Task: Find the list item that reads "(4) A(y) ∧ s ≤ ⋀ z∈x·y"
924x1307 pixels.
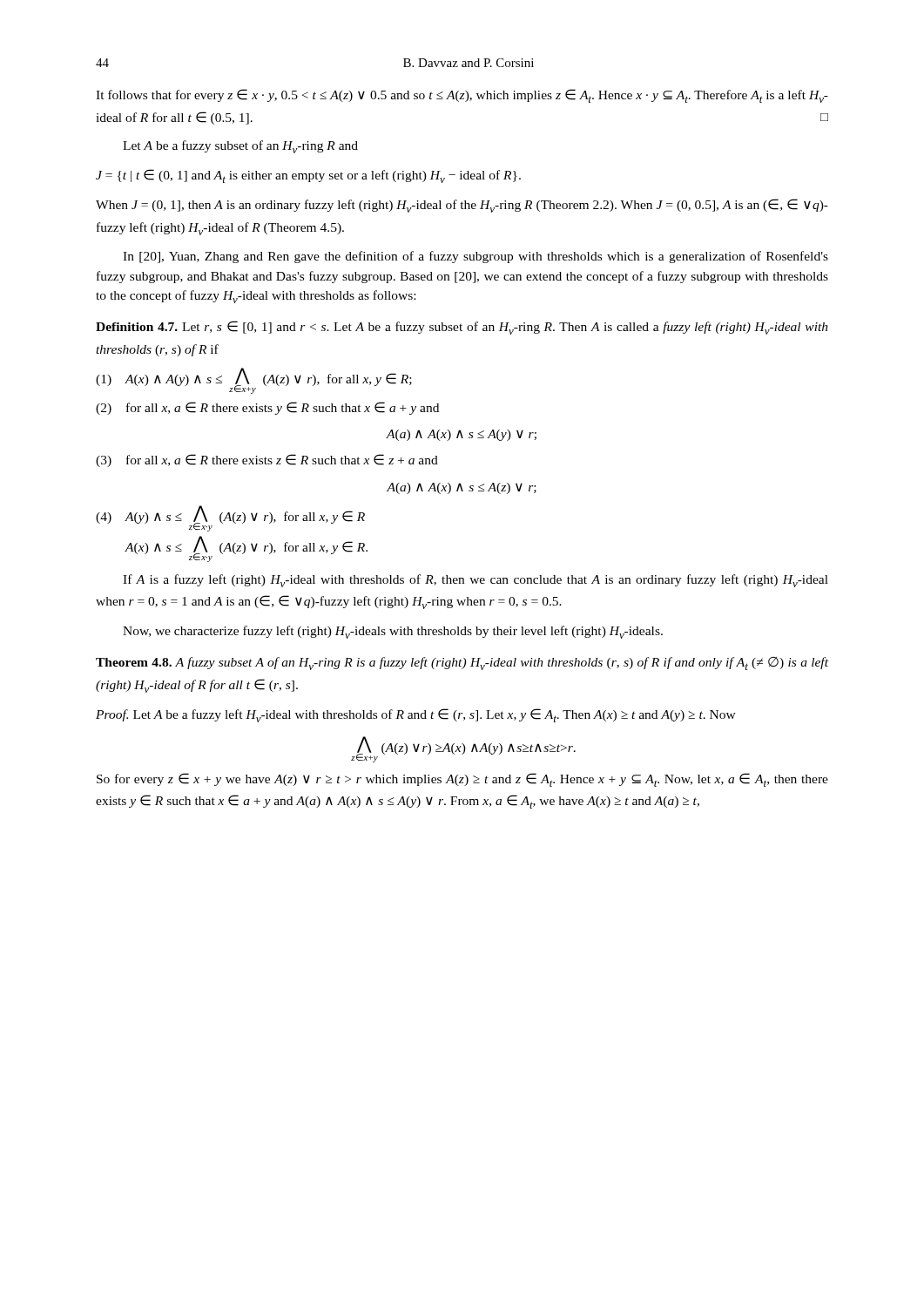Action: coord(230,518)
